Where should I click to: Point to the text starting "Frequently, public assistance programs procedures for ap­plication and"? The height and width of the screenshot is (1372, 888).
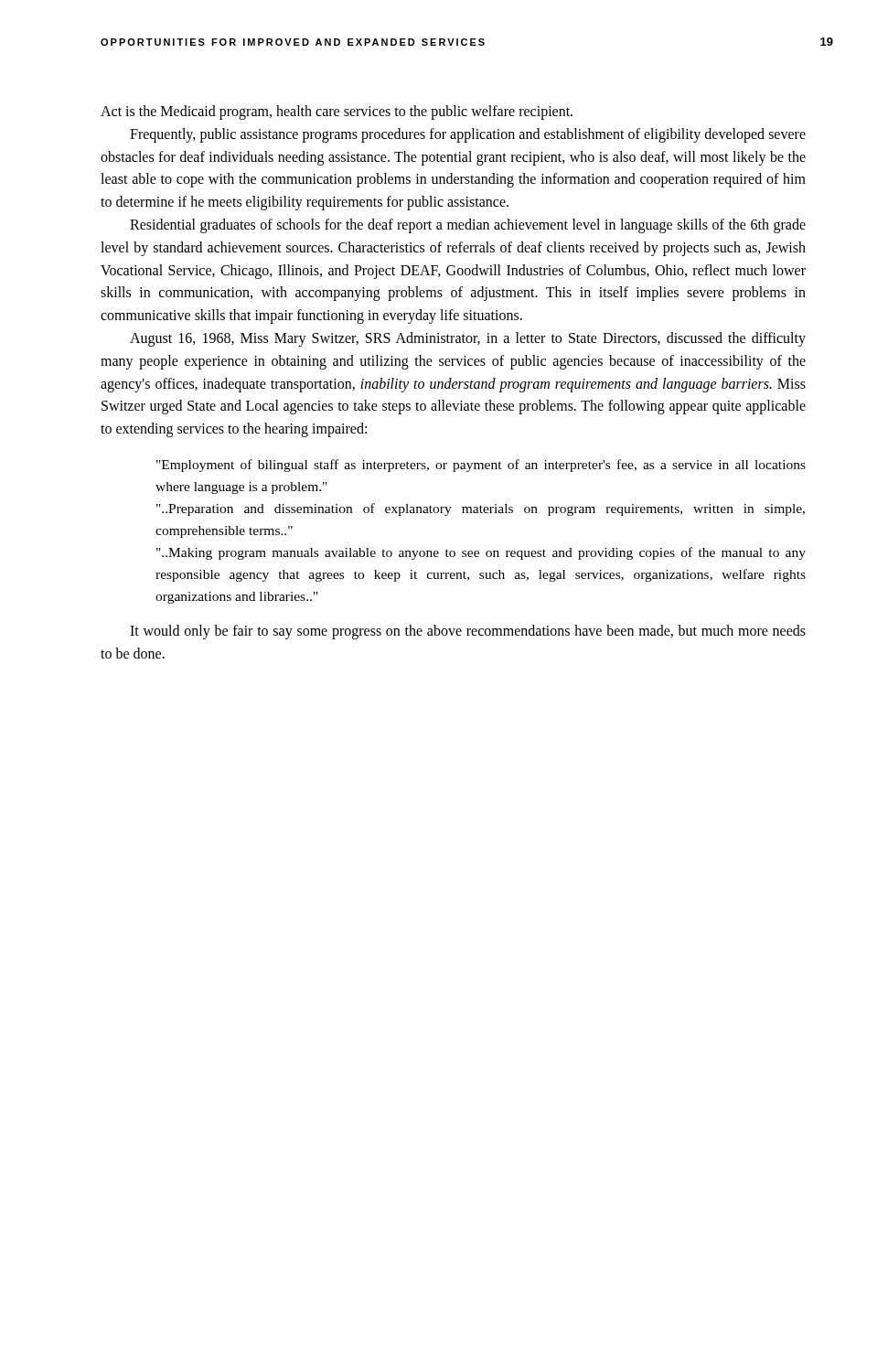tap(453, 169)
